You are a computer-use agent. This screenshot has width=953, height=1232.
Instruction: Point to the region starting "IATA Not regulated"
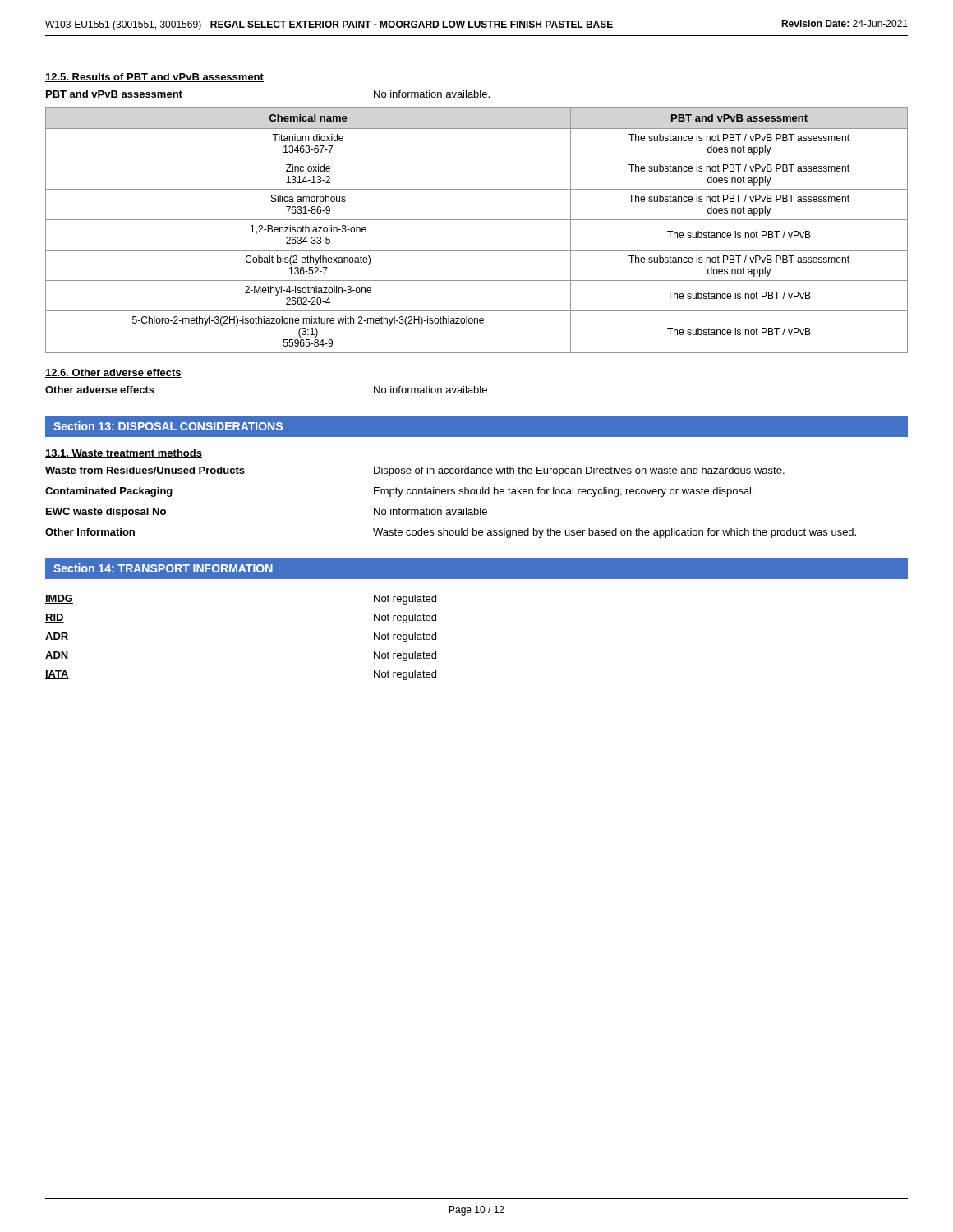tap(58, 675)
